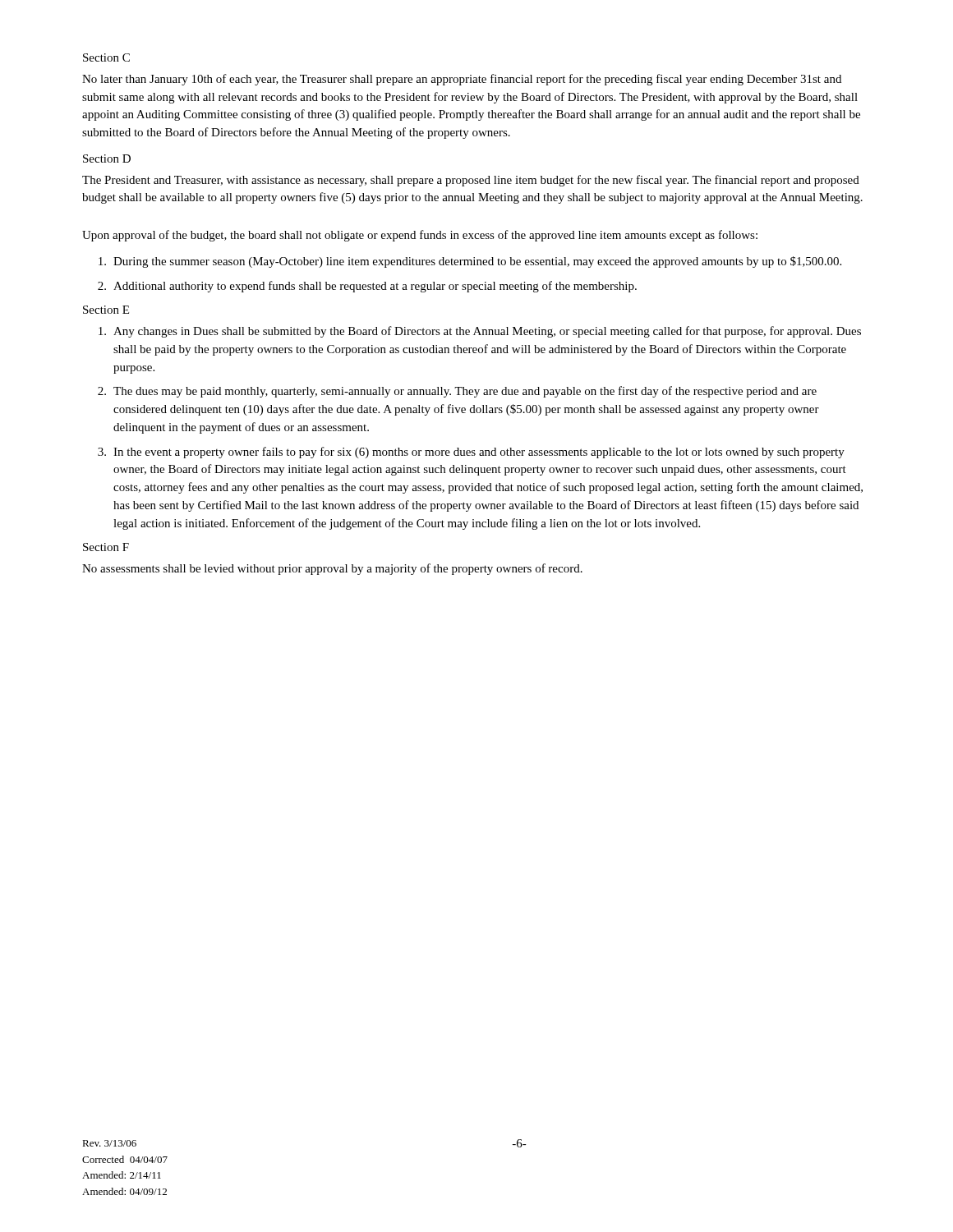Screen dimensions: 1232x953
Task: Locate the passage starting "During the summer season (May-October) line item"
Action: [476, 262]
